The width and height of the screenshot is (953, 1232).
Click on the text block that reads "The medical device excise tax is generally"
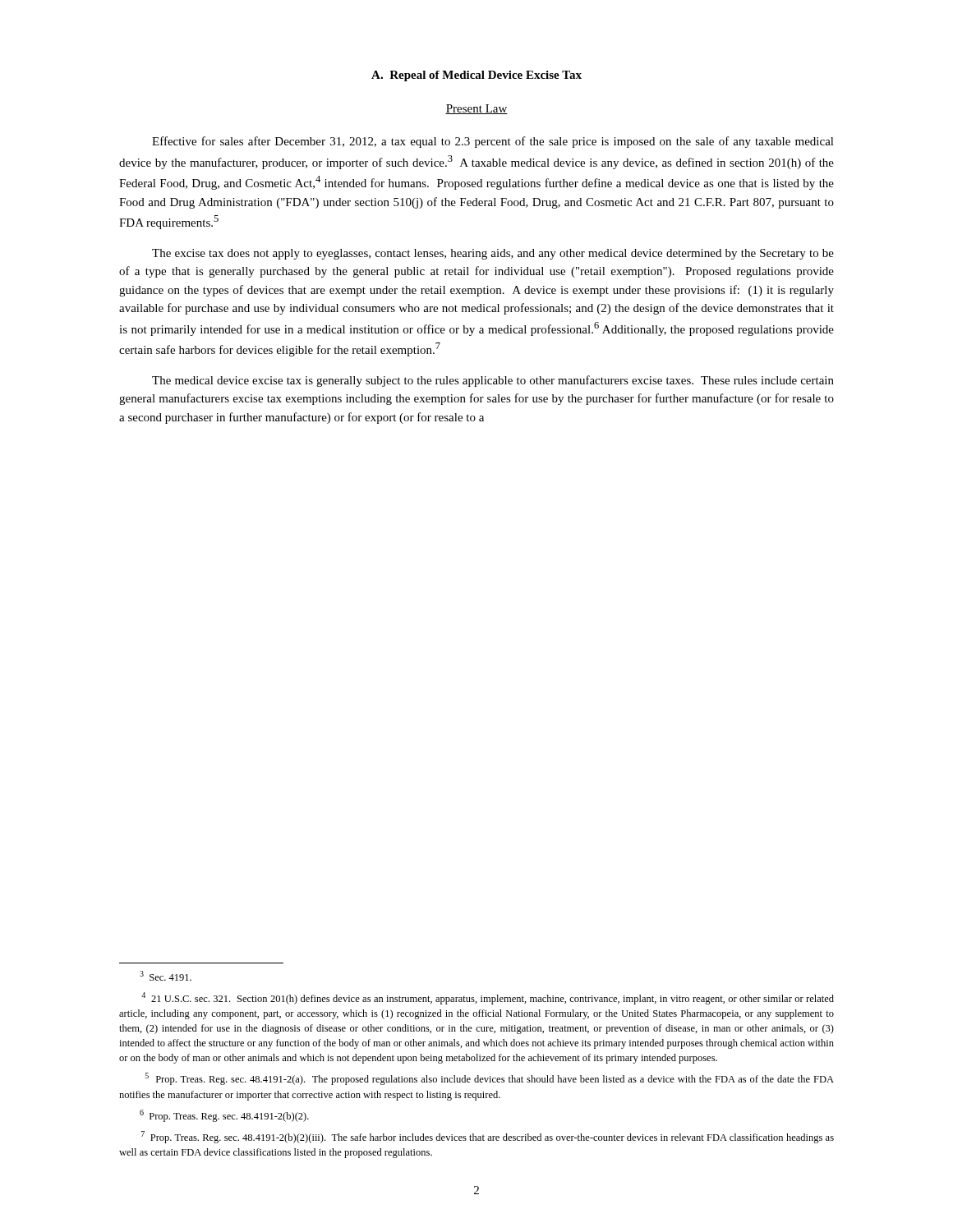tap(476, 398)
